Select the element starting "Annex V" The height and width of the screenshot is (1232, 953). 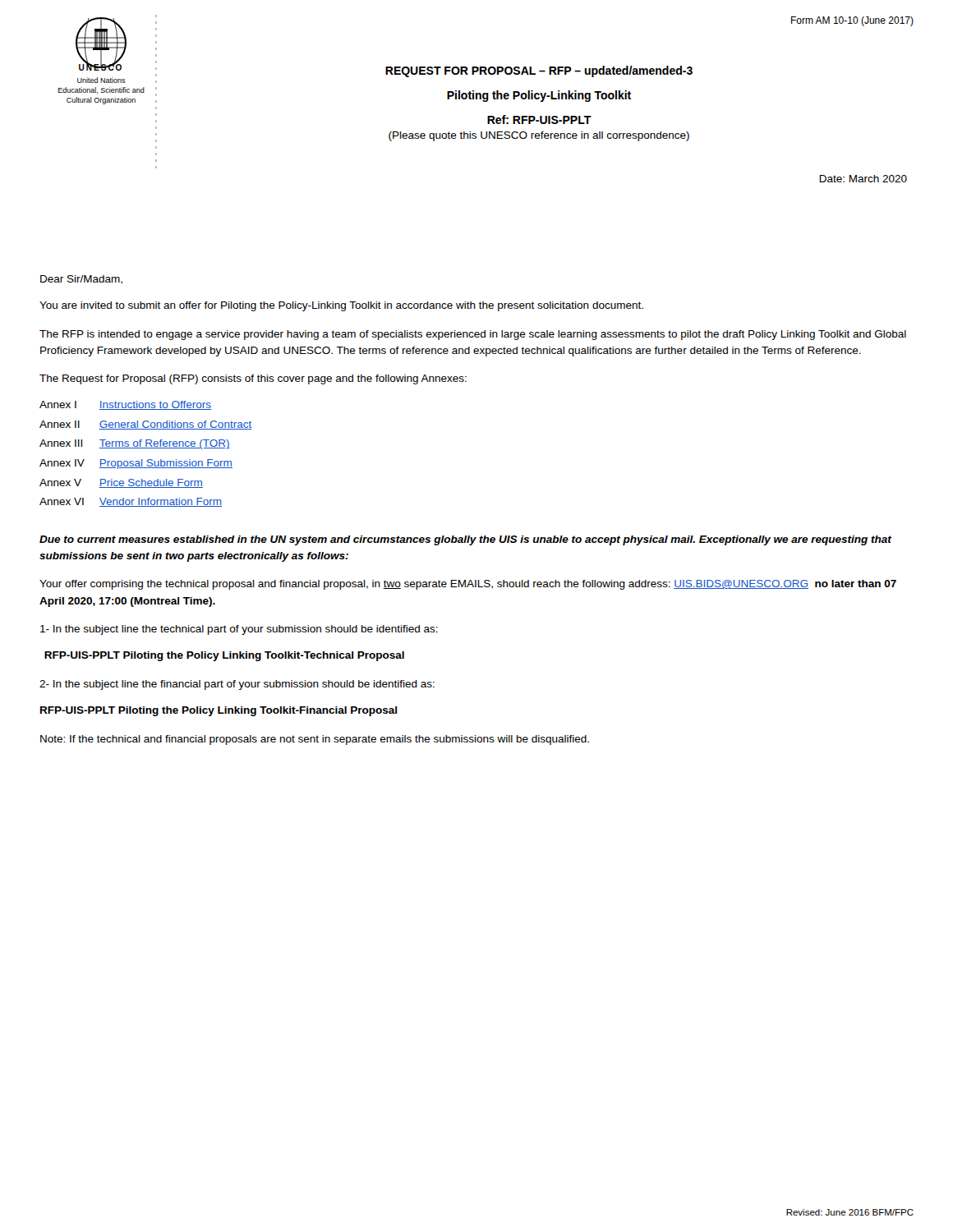pos(60,482)
